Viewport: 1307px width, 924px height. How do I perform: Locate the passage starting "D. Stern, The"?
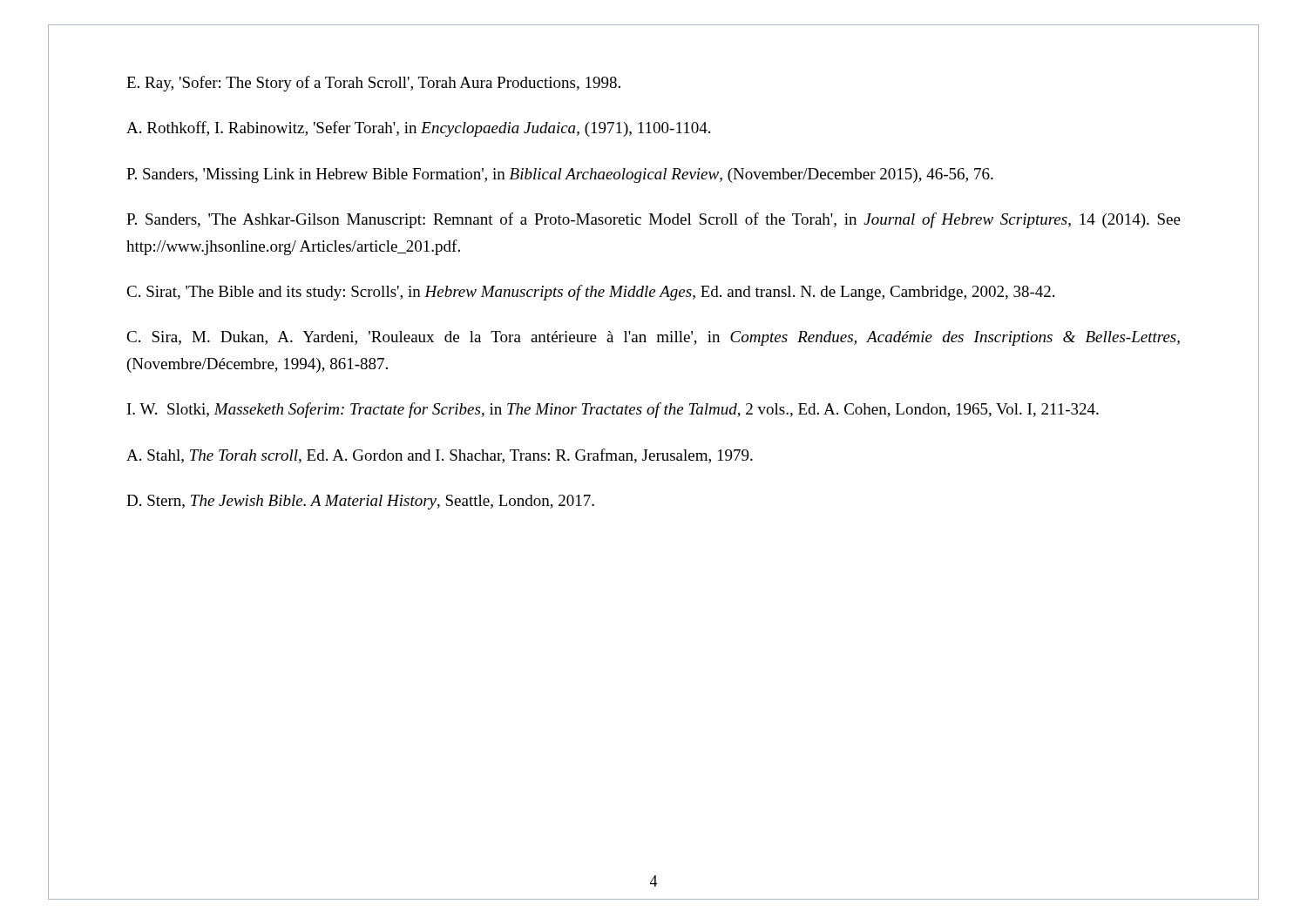click(361, 500)
